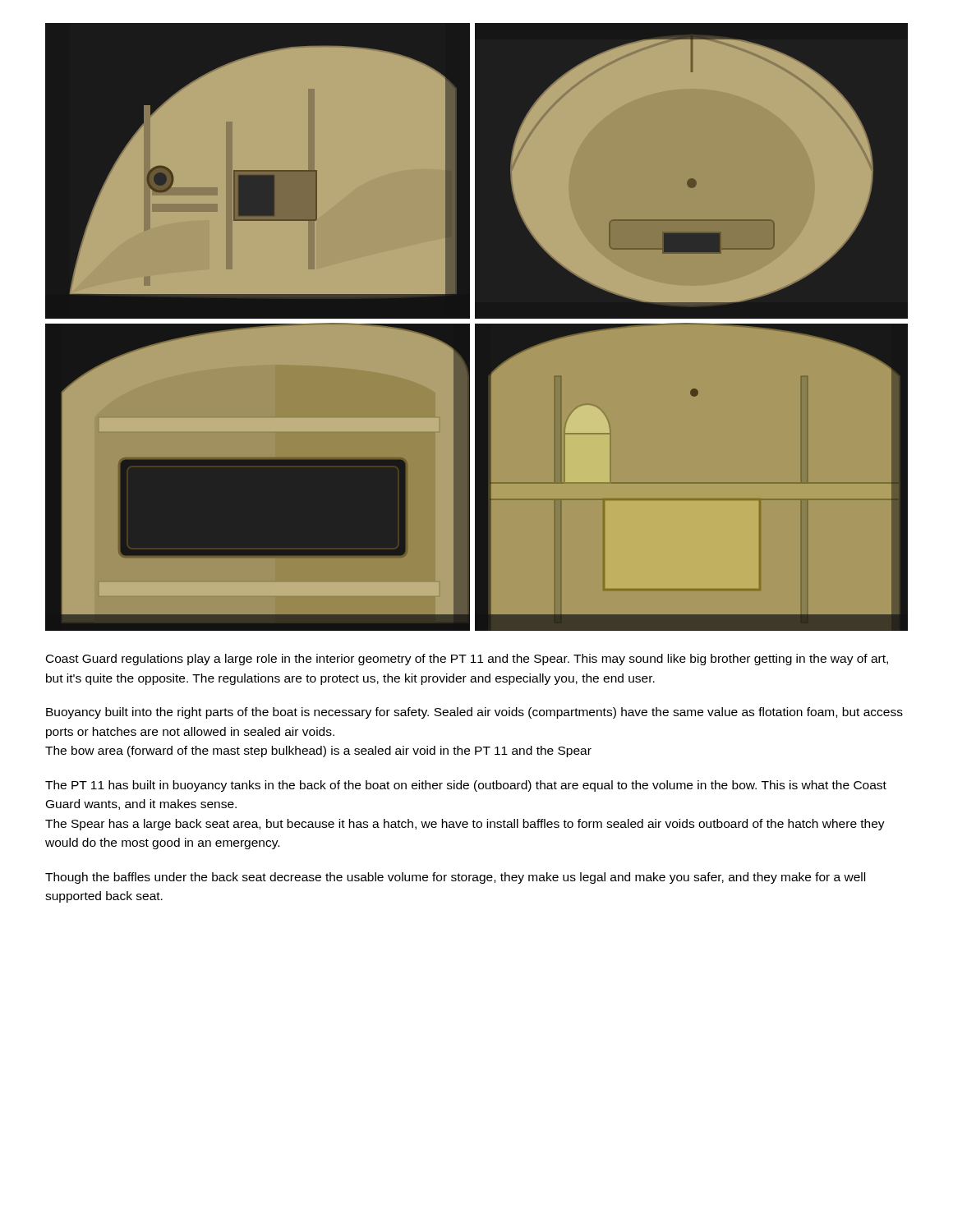The width and height of the screenshot is (953, 1232).
Task: Find the text block containing "Buoyancy built into the"
Action: 474,713
